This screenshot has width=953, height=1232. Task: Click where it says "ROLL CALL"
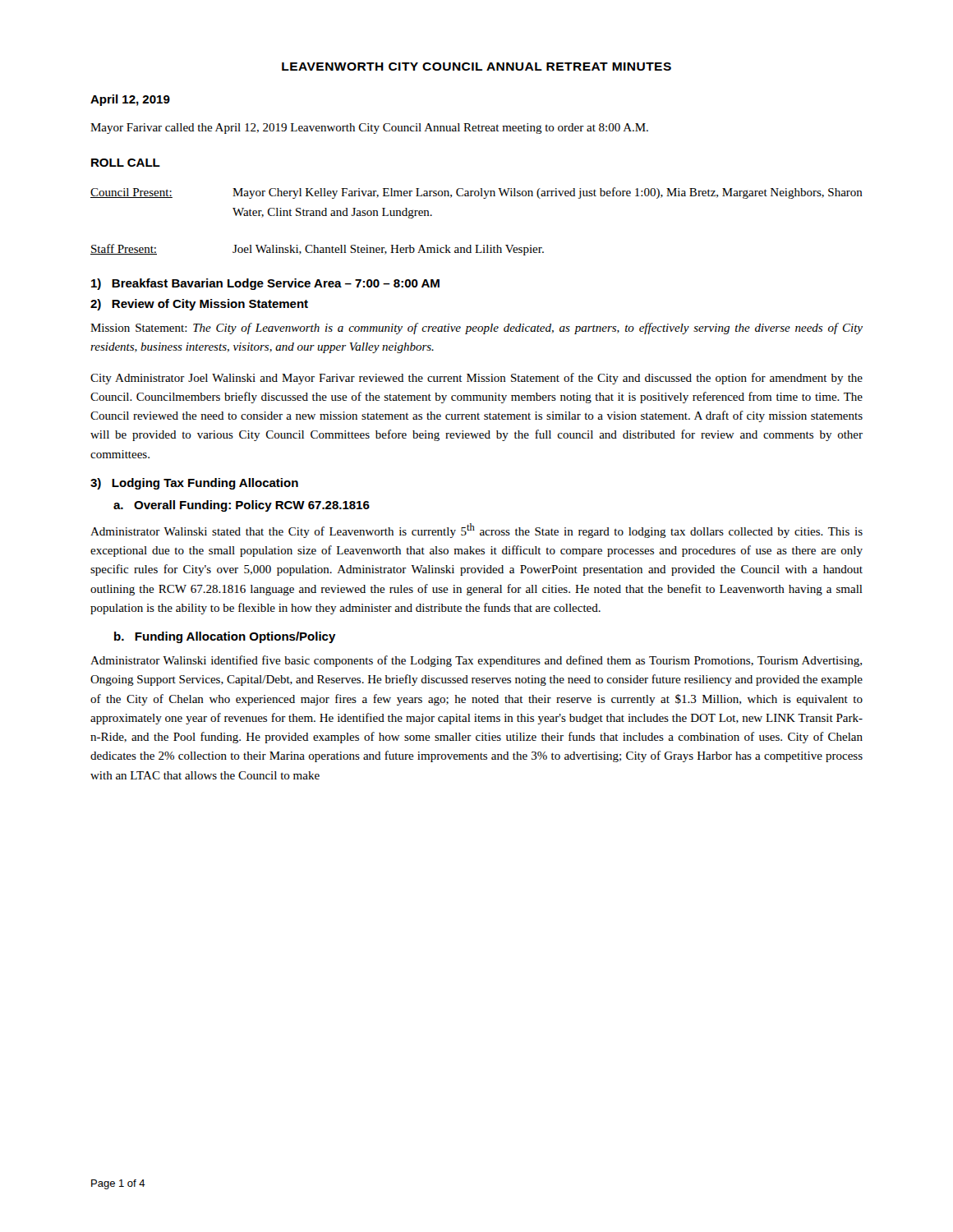click(x=125, y=162)
